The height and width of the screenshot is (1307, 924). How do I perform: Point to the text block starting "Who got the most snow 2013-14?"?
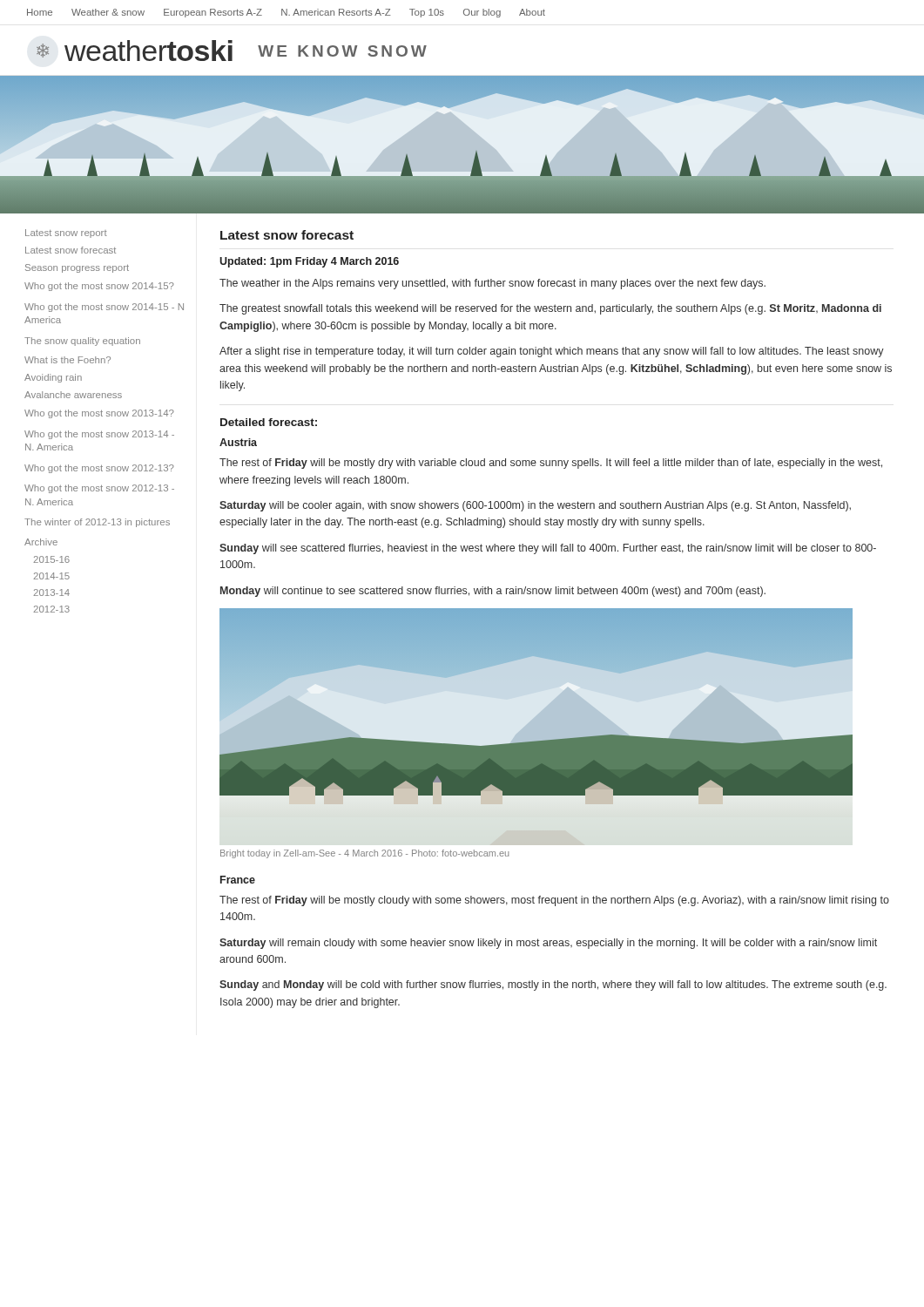[x=99, y=413]
